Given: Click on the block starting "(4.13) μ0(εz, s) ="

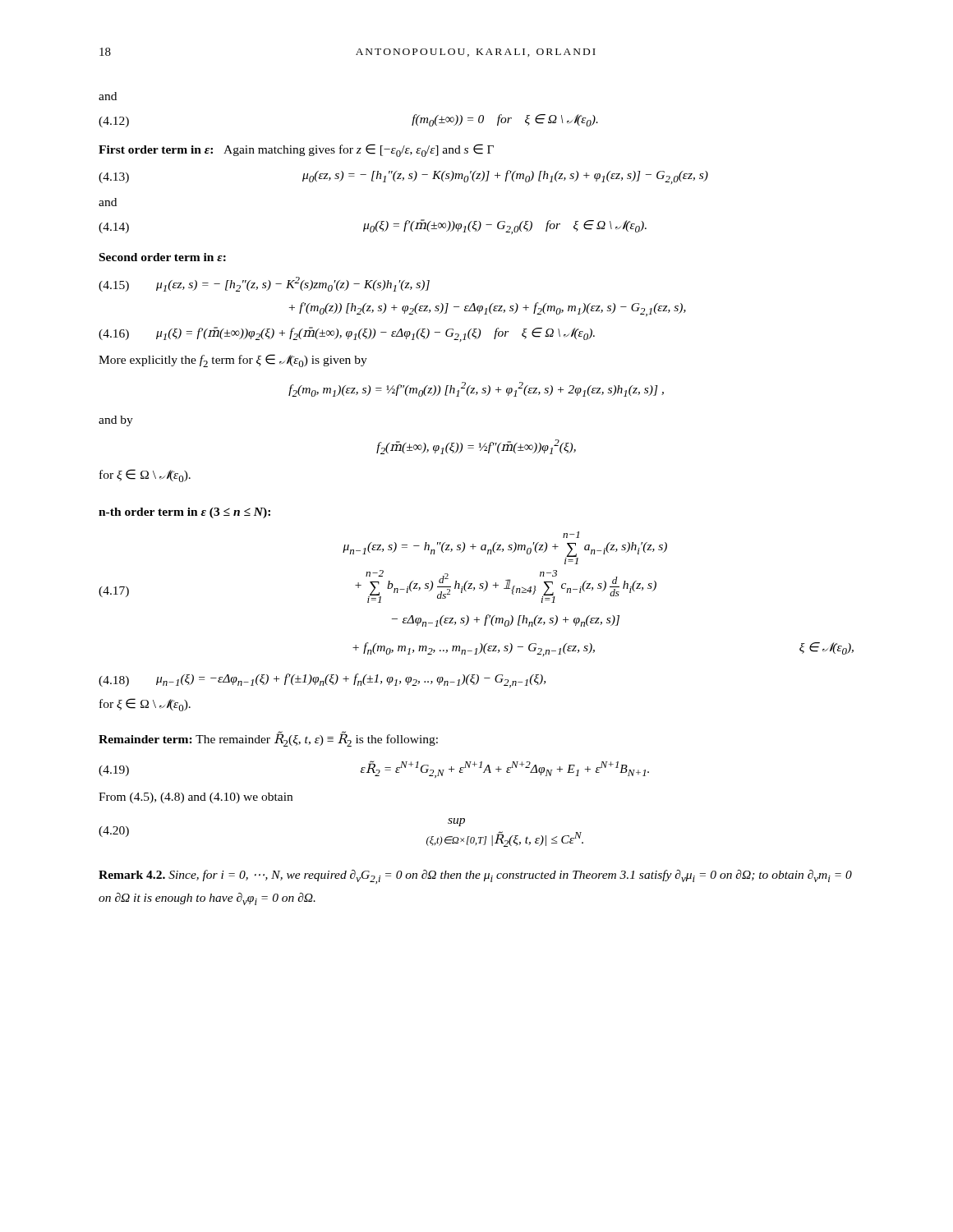Looking at the screenshot, I should pos(476,176).
